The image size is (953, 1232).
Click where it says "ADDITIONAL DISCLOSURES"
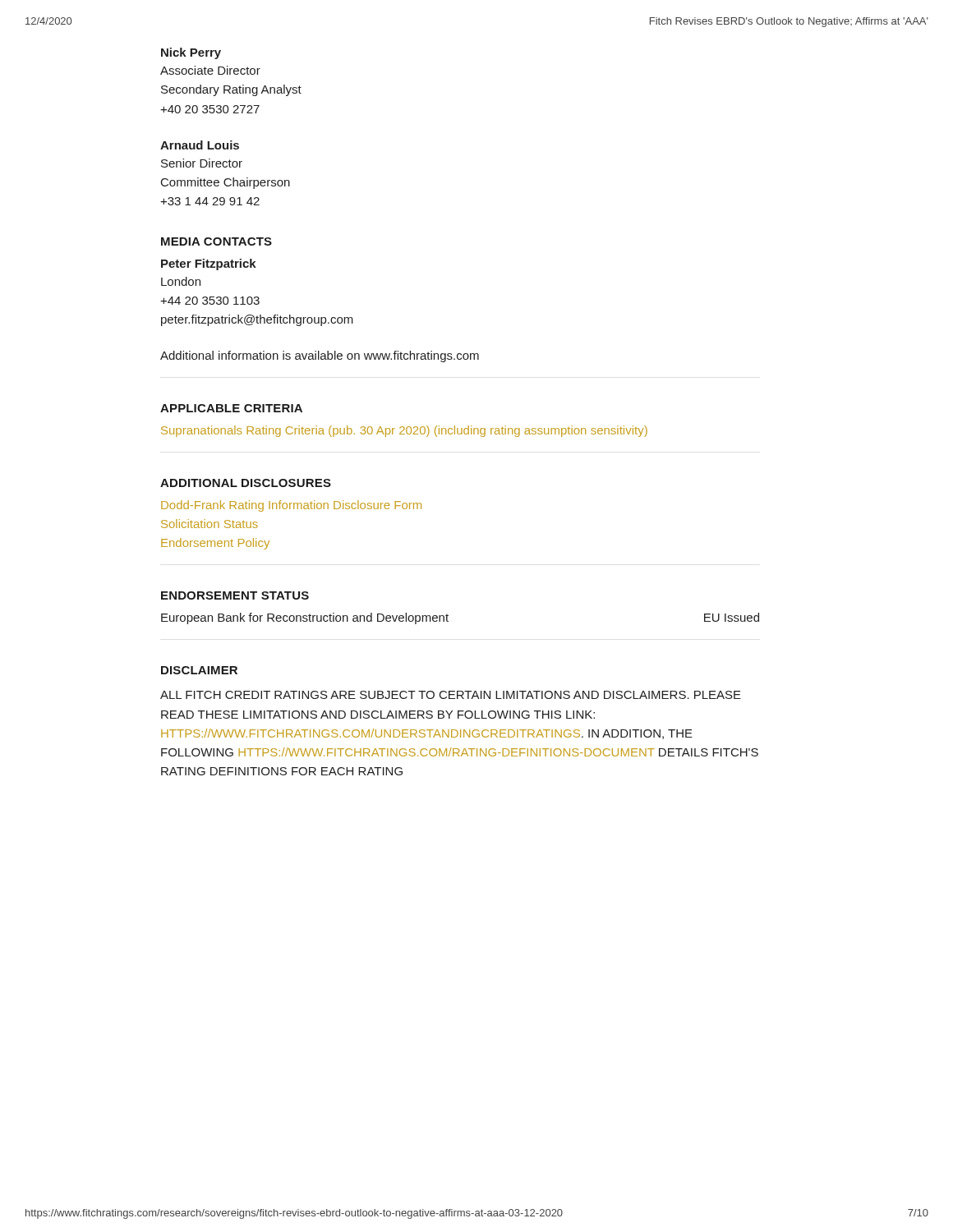click(x=246, y=483)
